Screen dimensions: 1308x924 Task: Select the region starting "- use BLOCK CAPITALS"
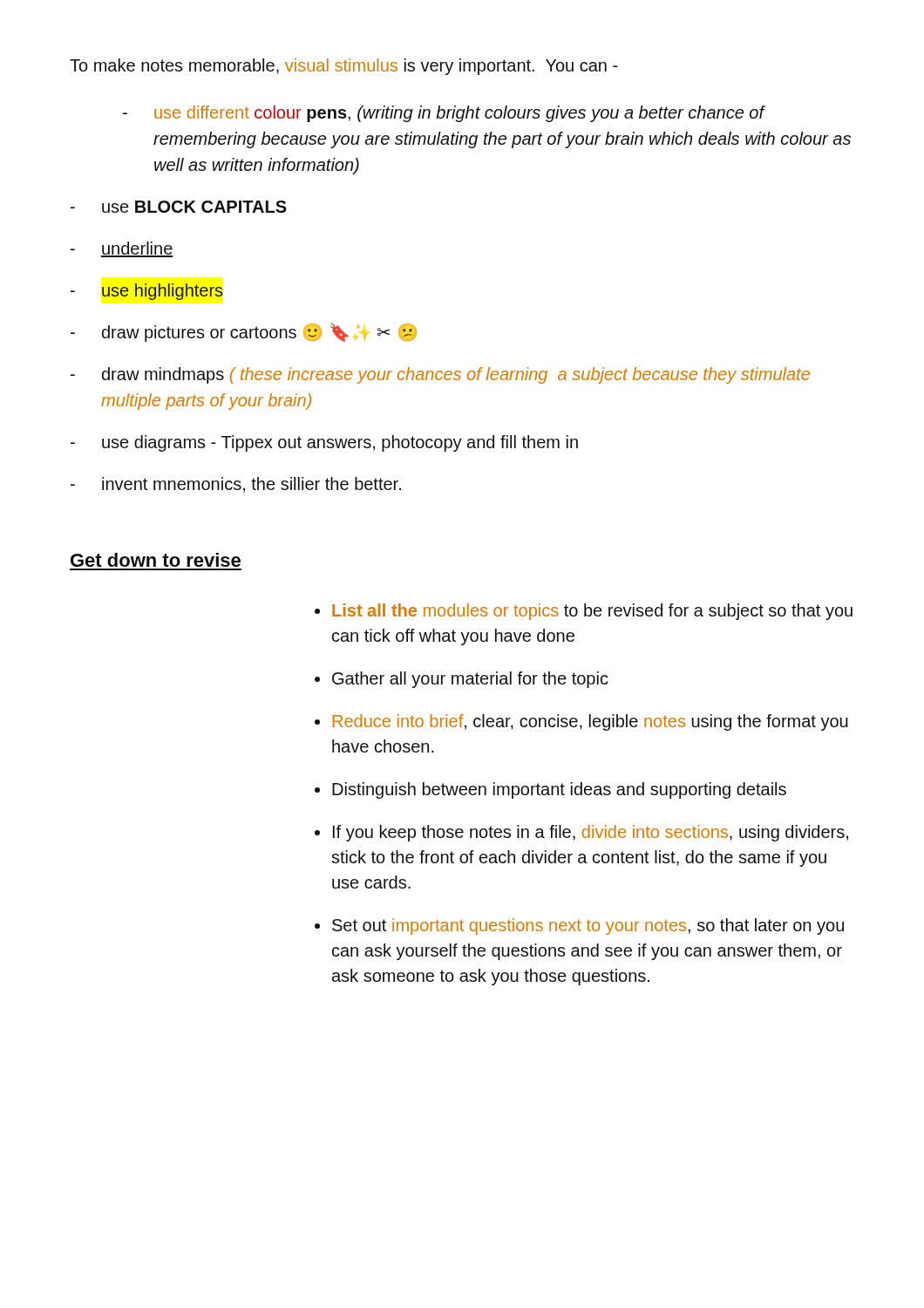179,207
